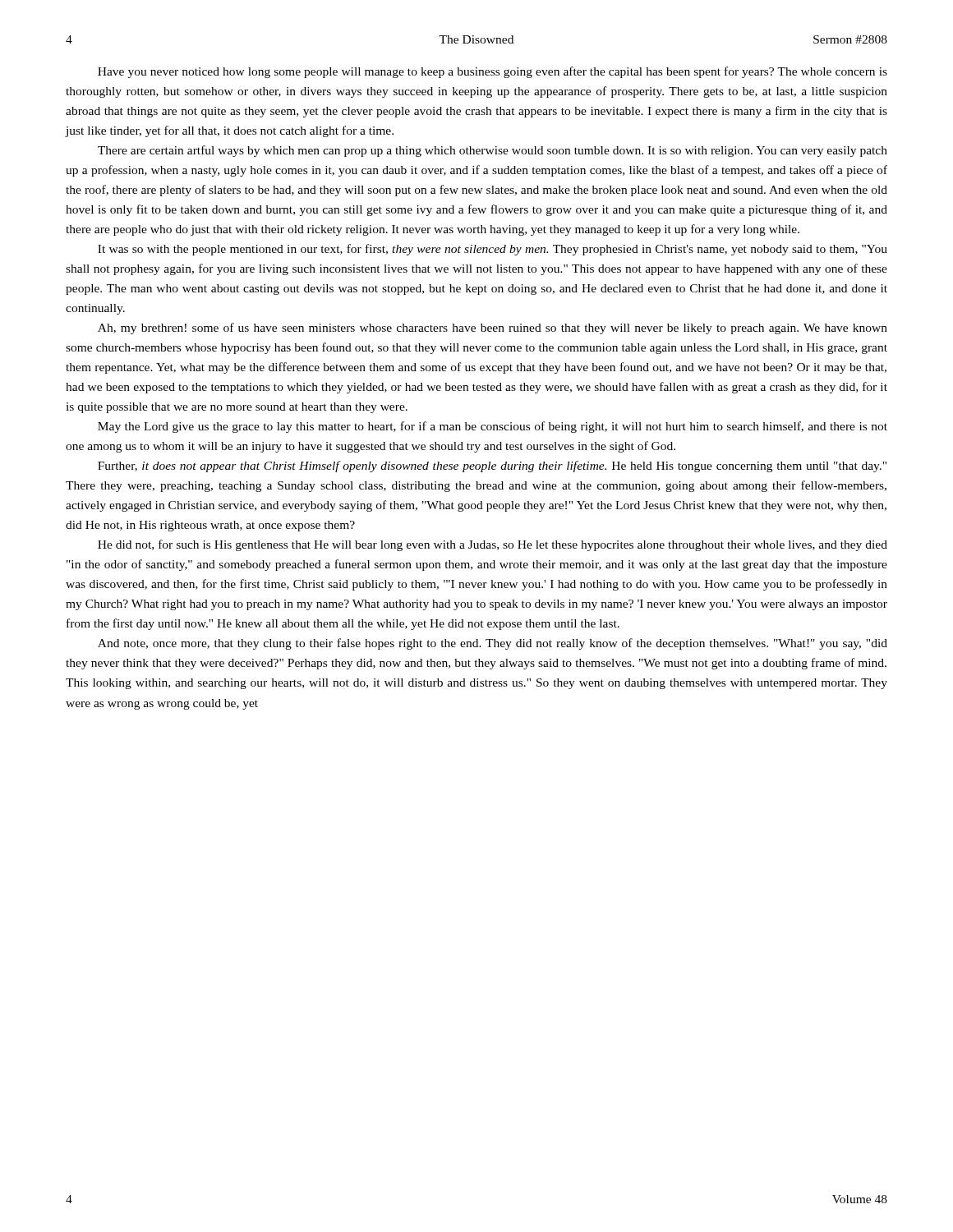The image size is (953, 1232).
Task: Point to the block beginning "Further, it does not appear that"
Action: pos(476,495)
